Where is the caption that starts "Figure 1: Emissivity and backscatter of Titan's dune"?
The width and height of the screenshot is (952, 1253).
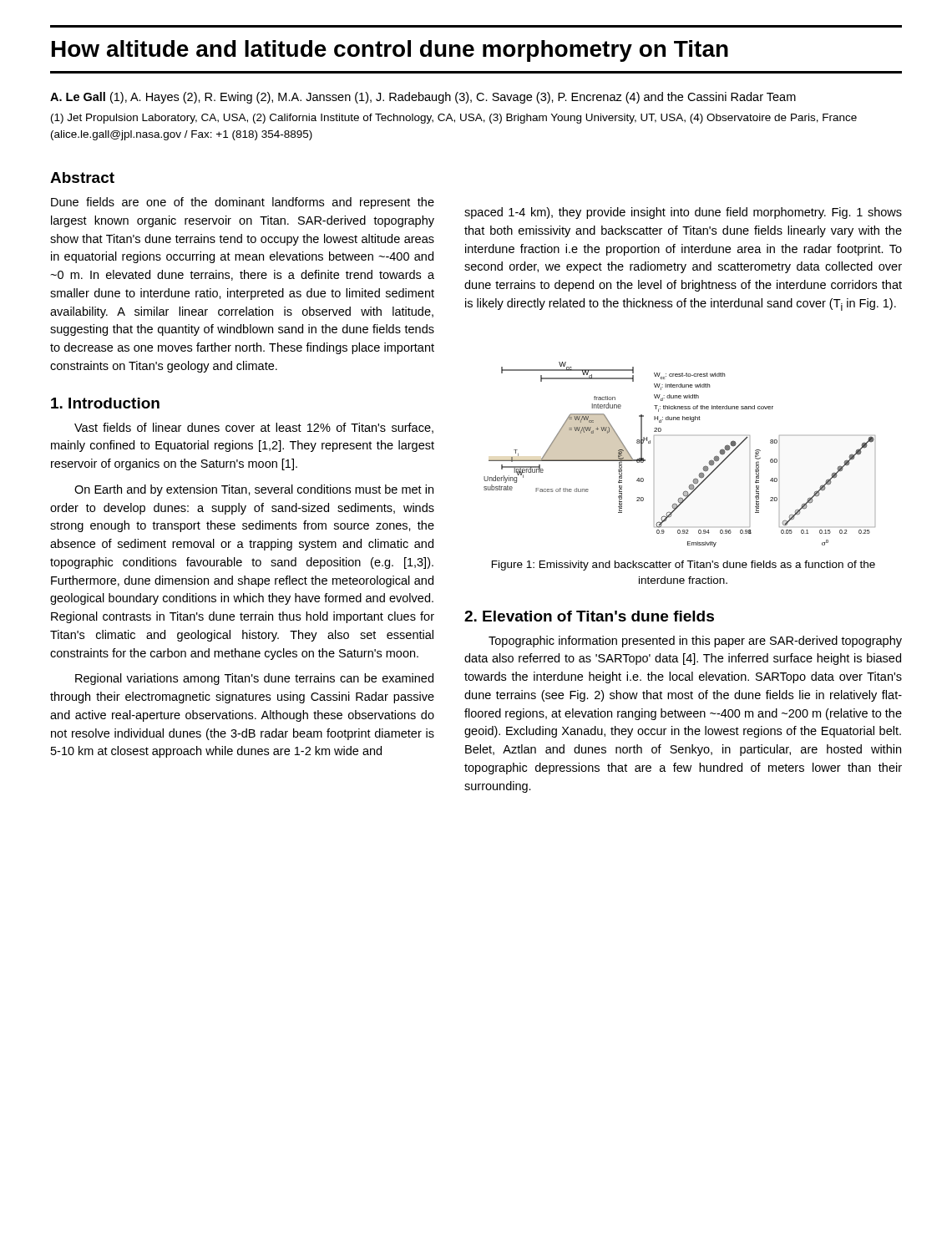click(x=683, y=572)
